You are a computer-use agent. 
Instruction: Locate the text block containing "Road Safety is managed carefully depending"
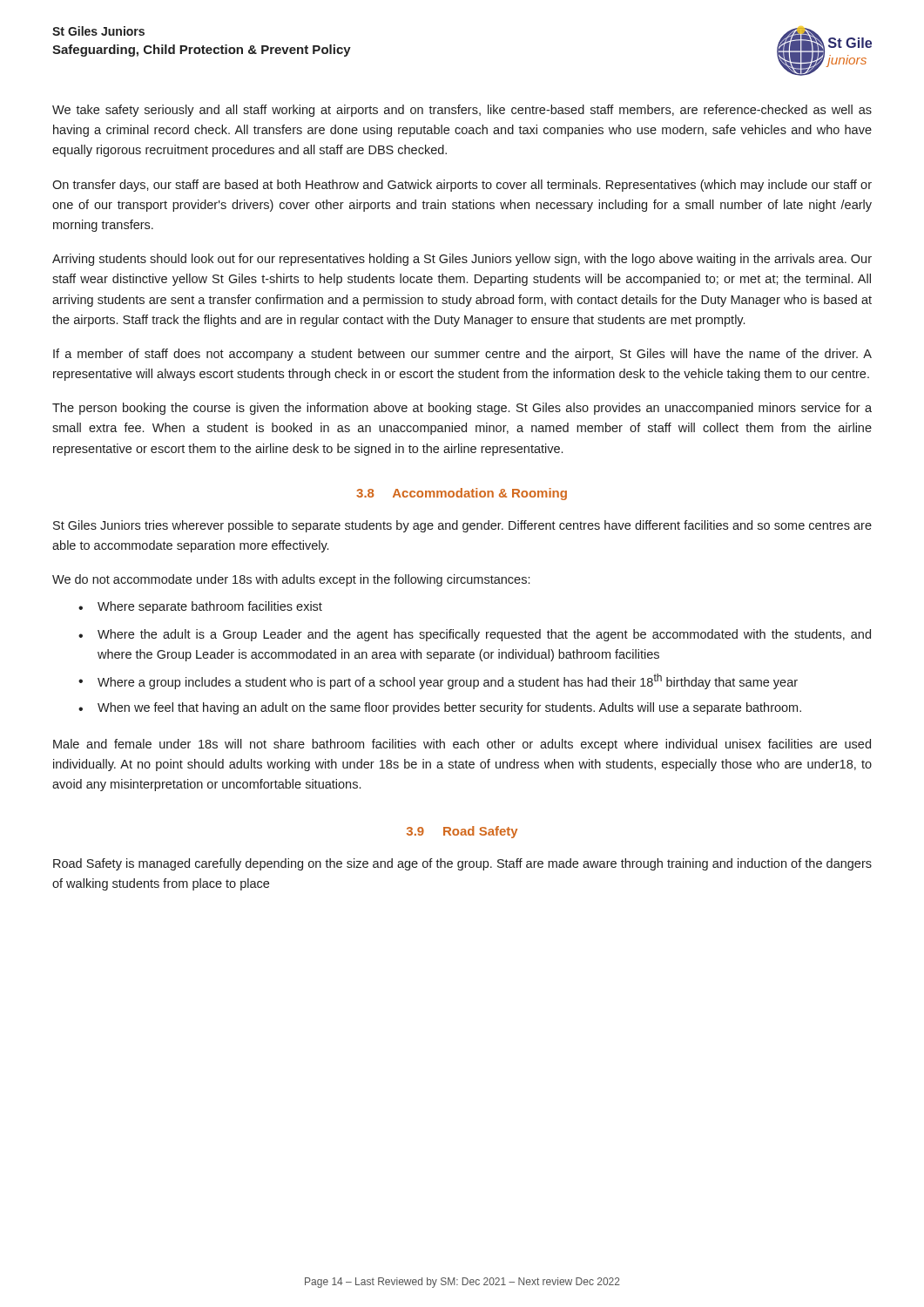(462, 873)
